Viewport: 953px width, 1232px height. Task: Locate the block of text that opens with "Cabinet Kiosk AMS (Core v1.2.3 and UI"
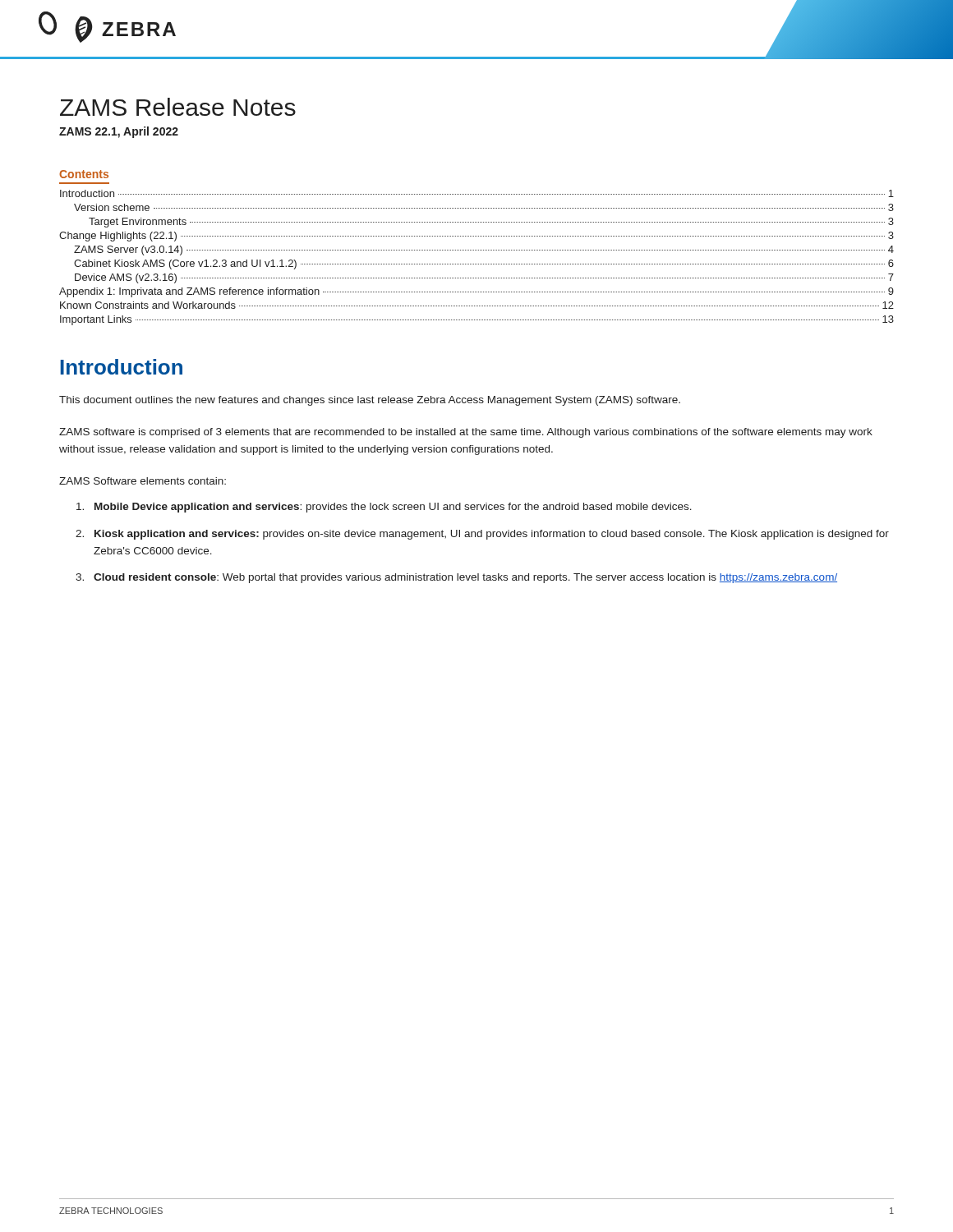pos(484,263)
